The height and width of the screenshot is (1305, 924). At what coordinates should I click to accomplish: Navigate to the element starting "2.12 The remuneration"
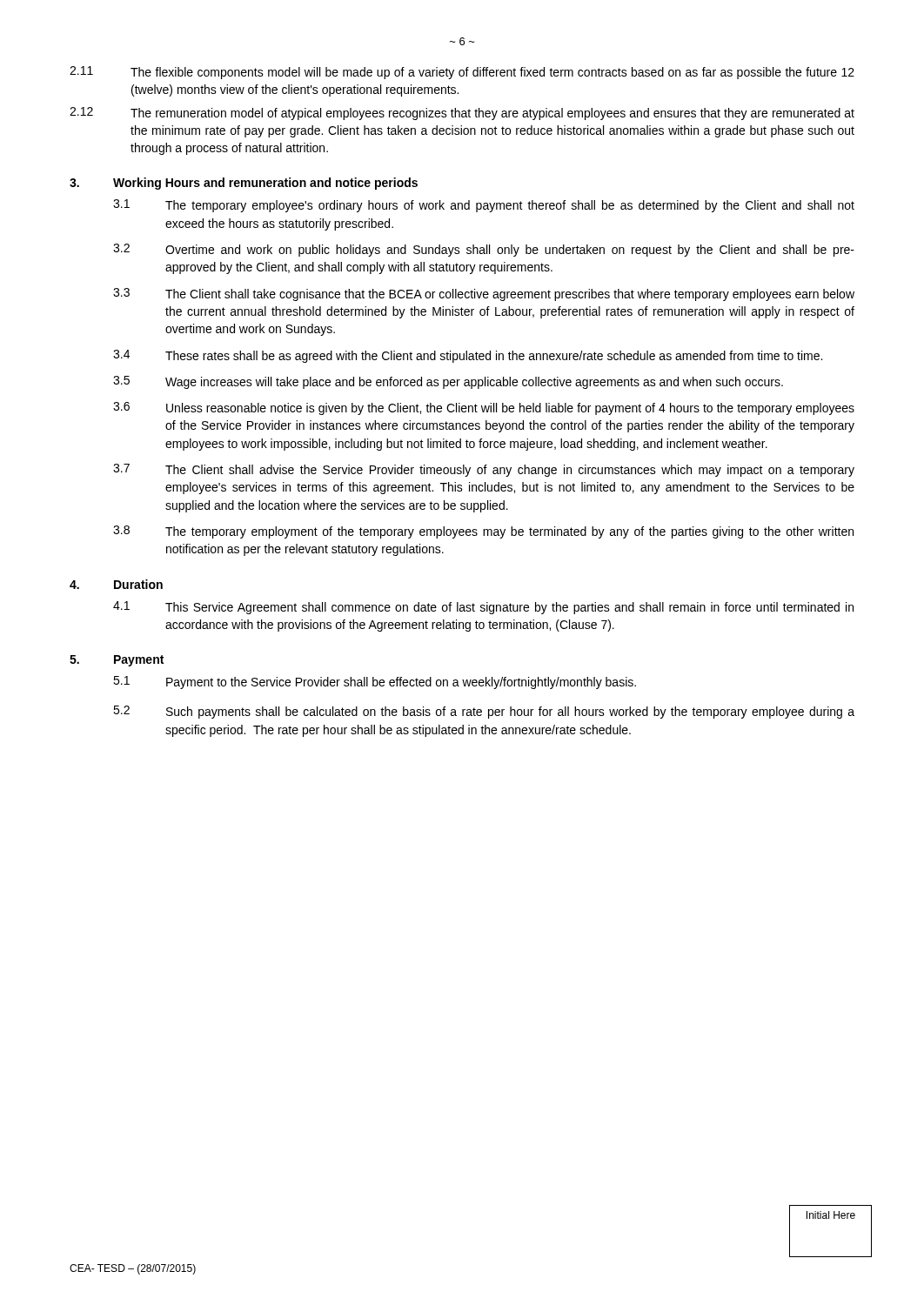(x=462, y=130)
